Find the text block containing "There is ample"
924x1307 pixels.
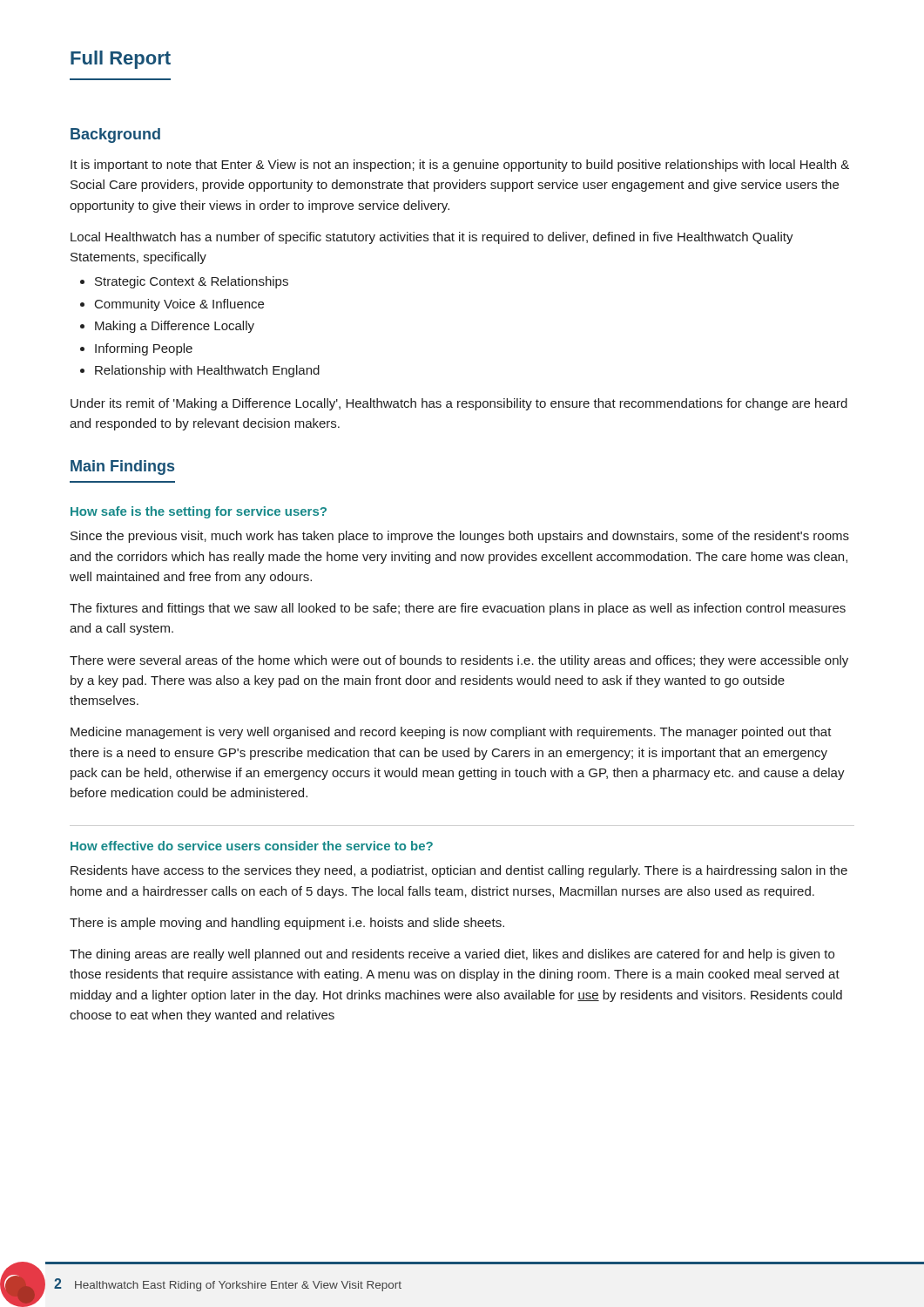tap(288, 922)
